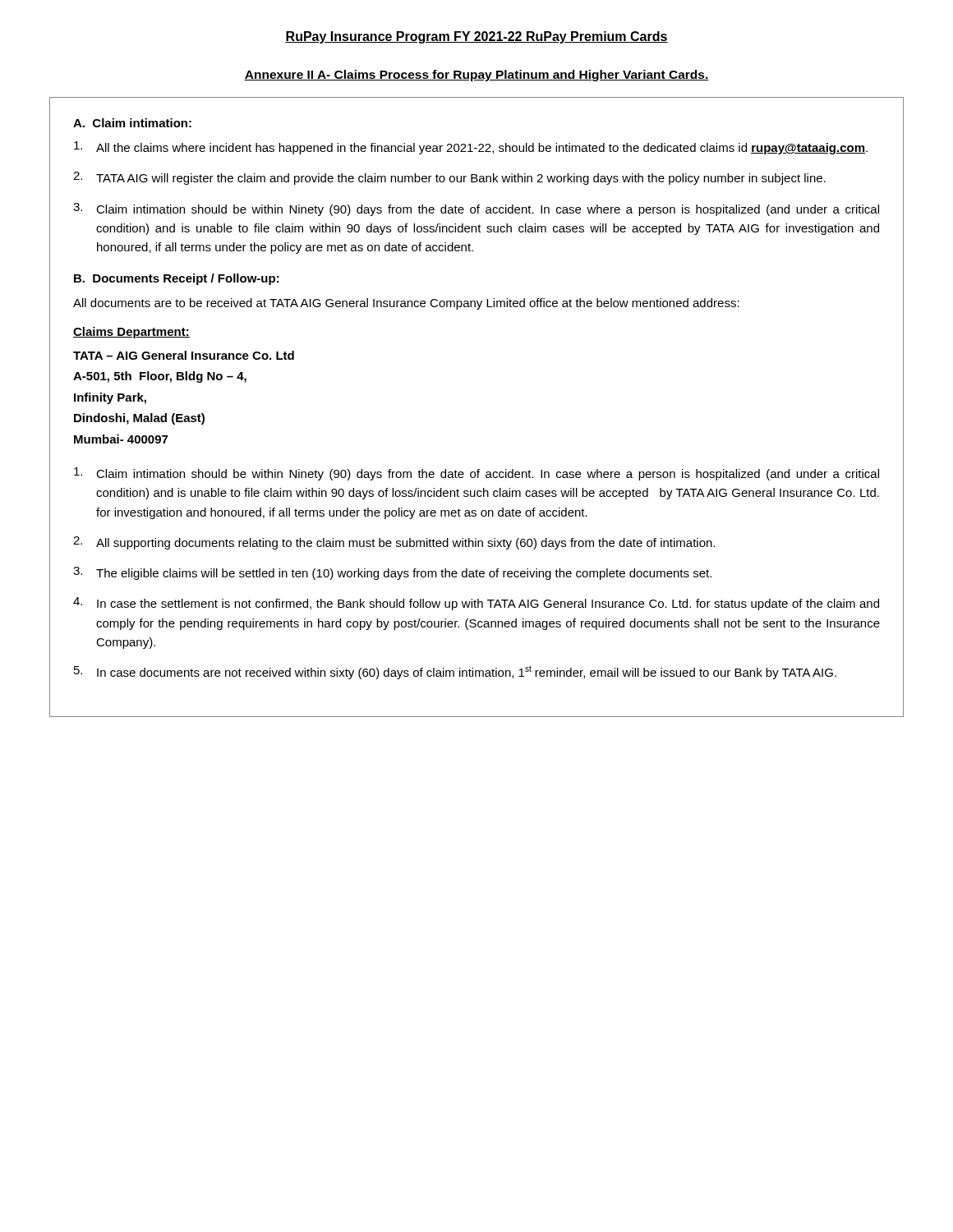
Task: Locate the text "A. Claim intimation:"
Action: click(x=133, y=123)
